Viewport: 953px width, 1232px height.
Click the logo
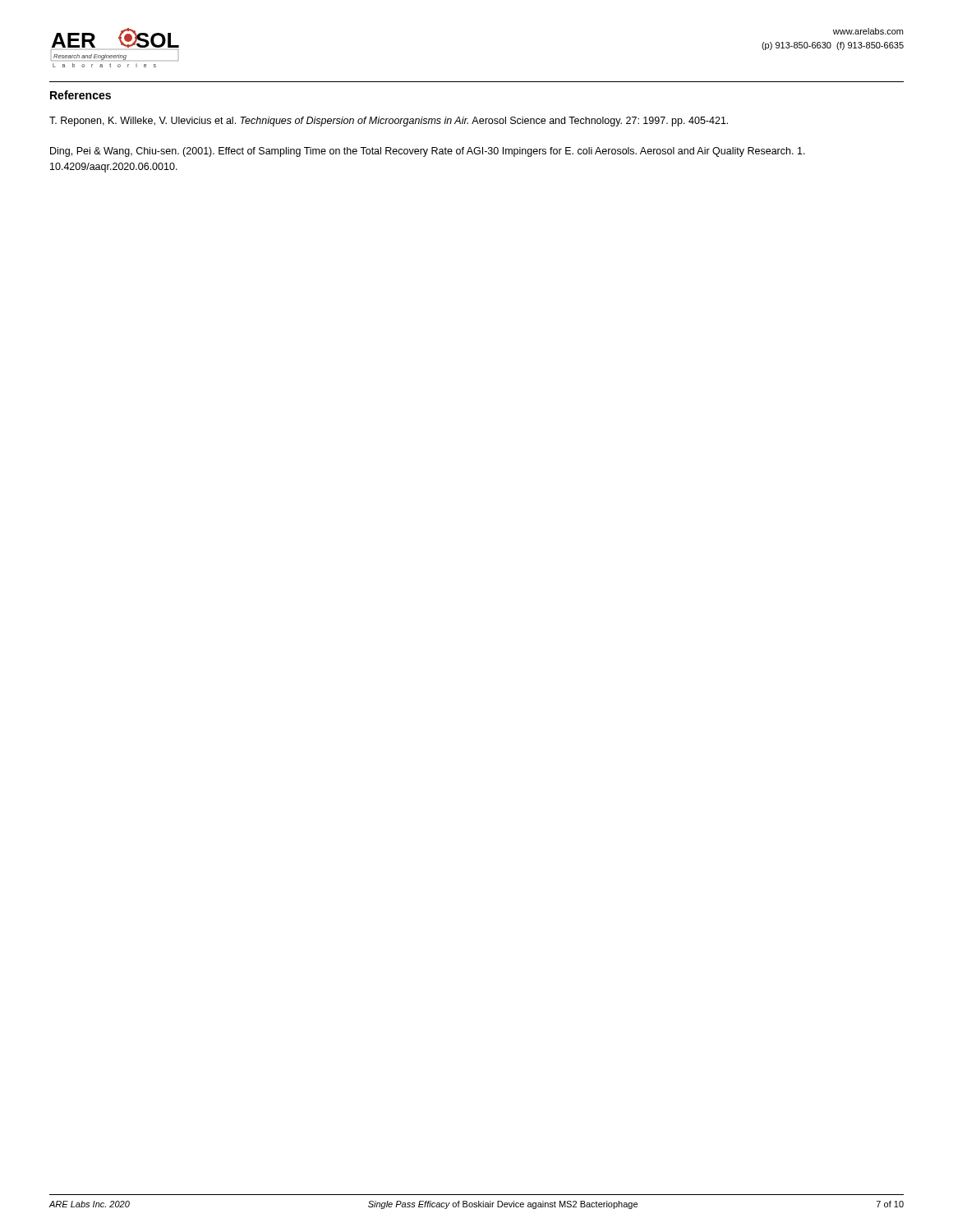(x=115, y=48)
